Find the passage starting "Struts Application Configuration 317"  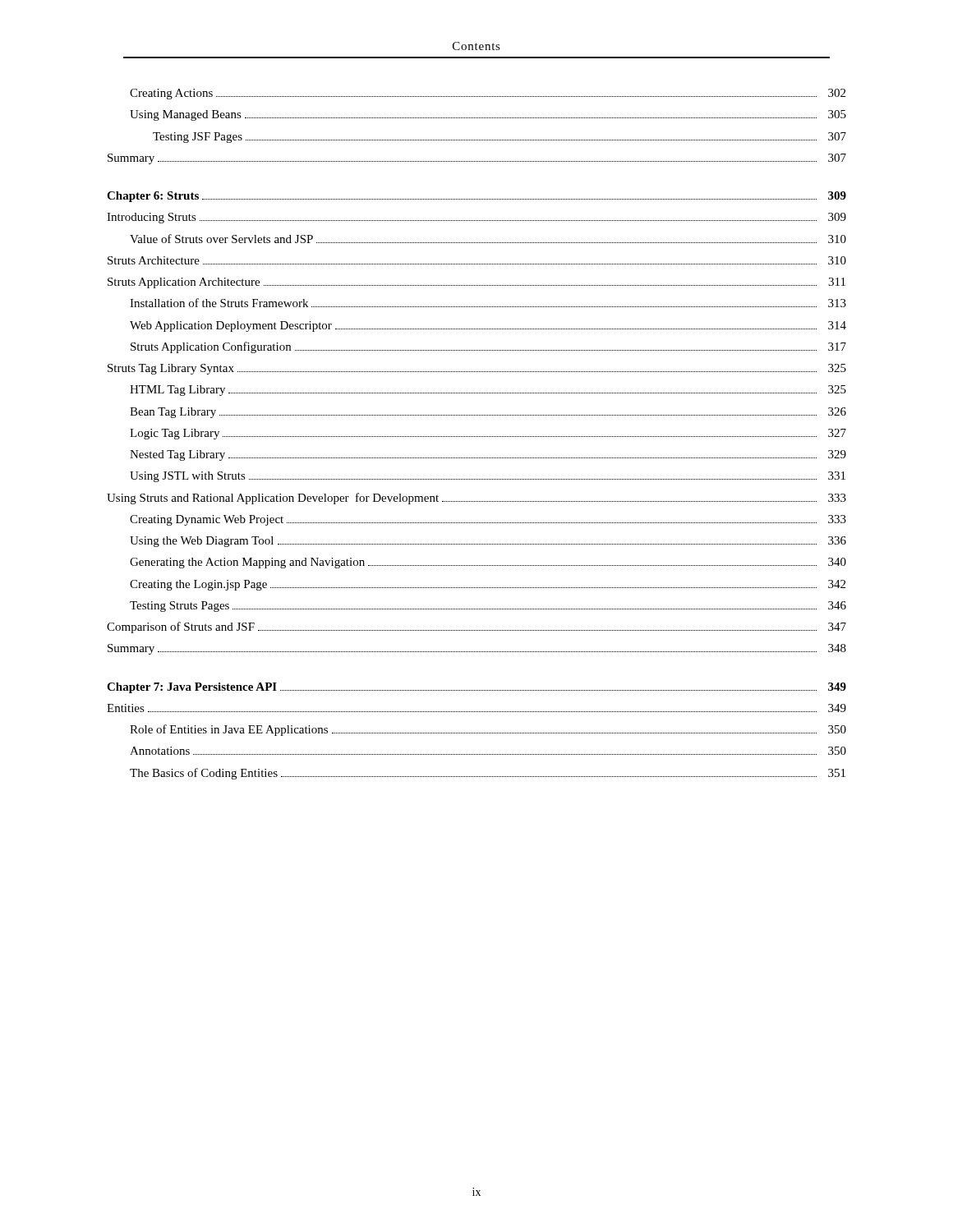488,346
